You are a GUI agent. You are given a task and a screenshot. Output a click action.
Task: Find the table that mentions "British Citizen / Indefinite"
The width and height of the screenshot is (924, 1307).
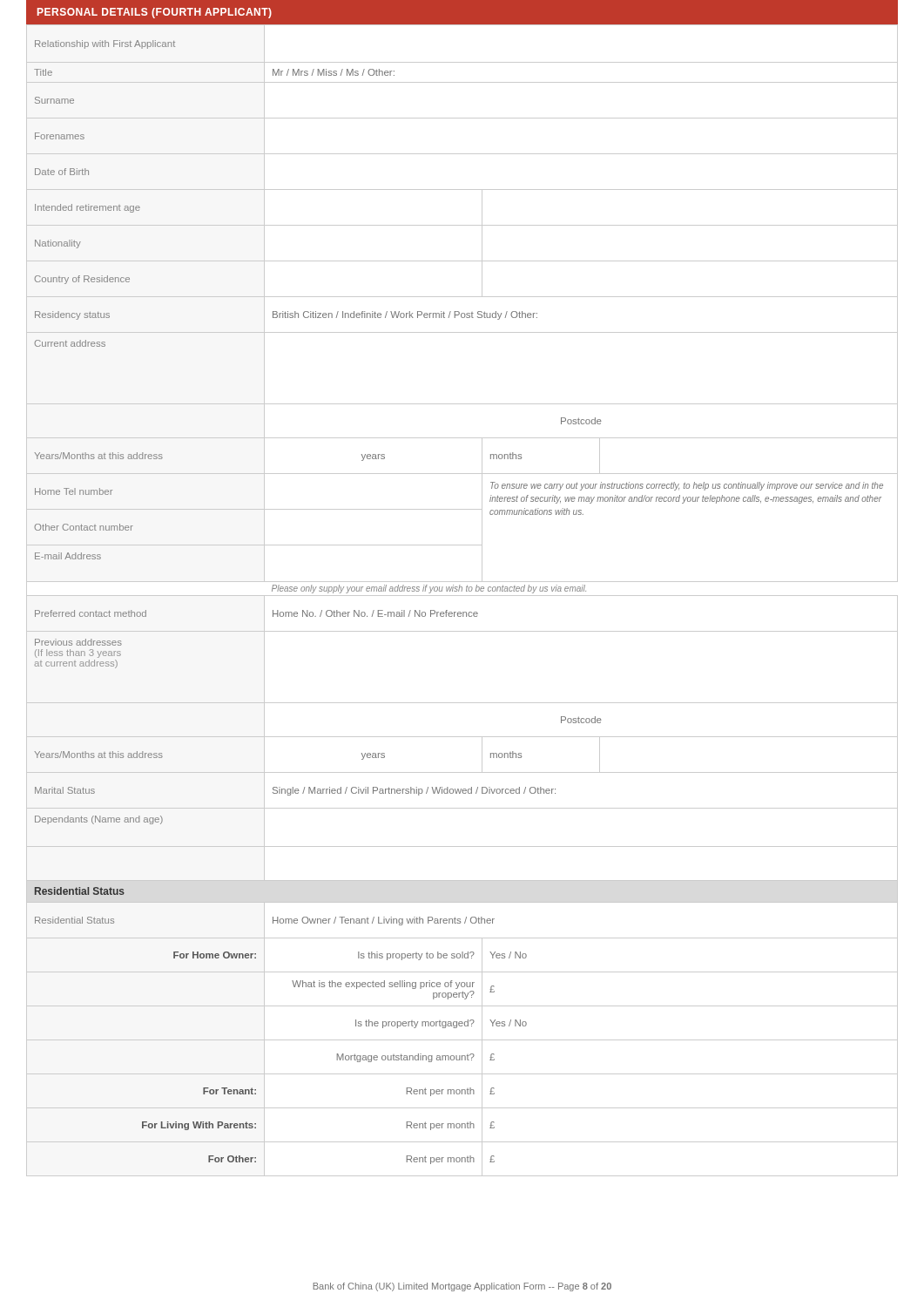tap(462, 600)
